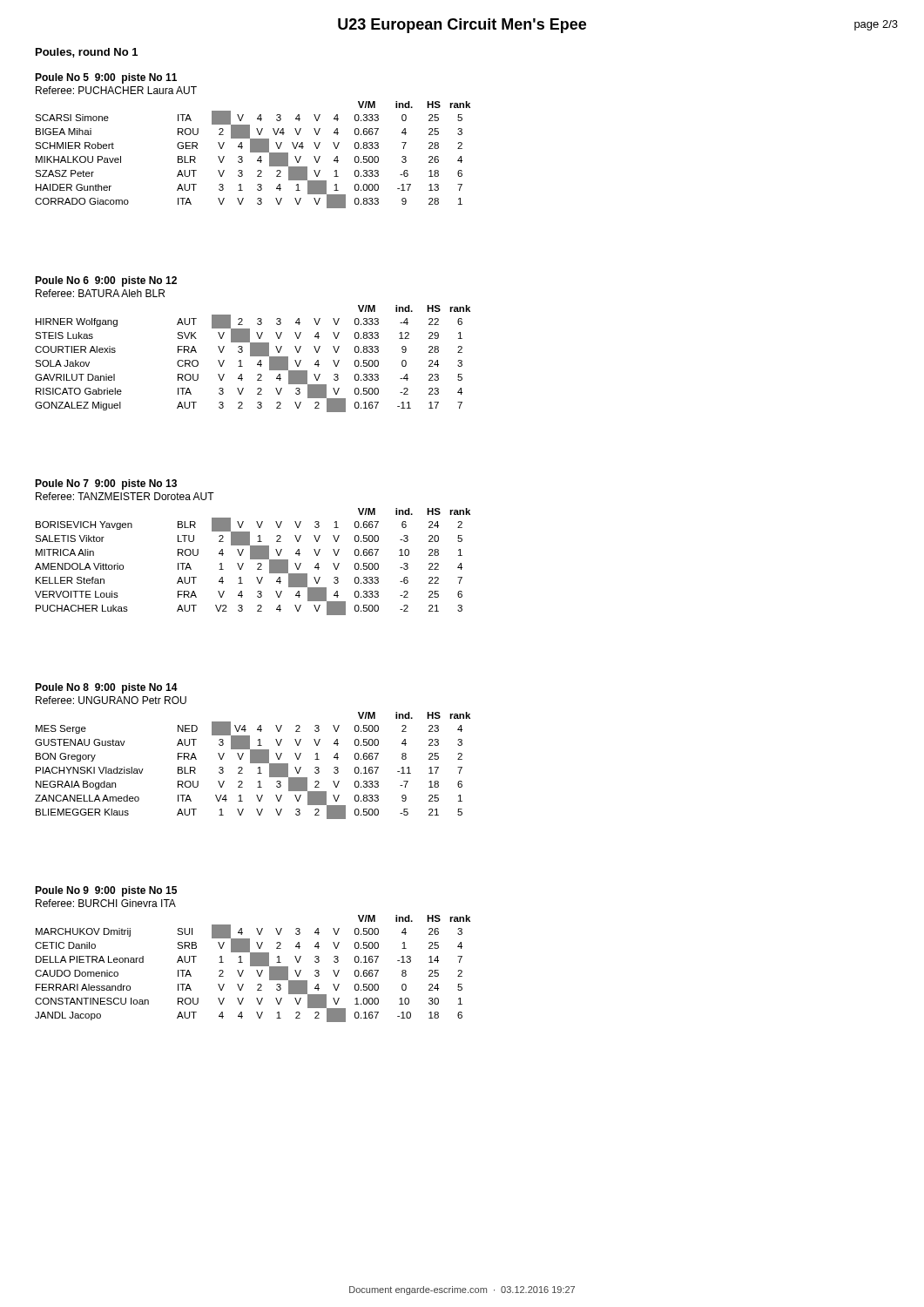Navigate to the block starting "Referee: BURCHI Ginevra ITA"

(x=105, y=904)
